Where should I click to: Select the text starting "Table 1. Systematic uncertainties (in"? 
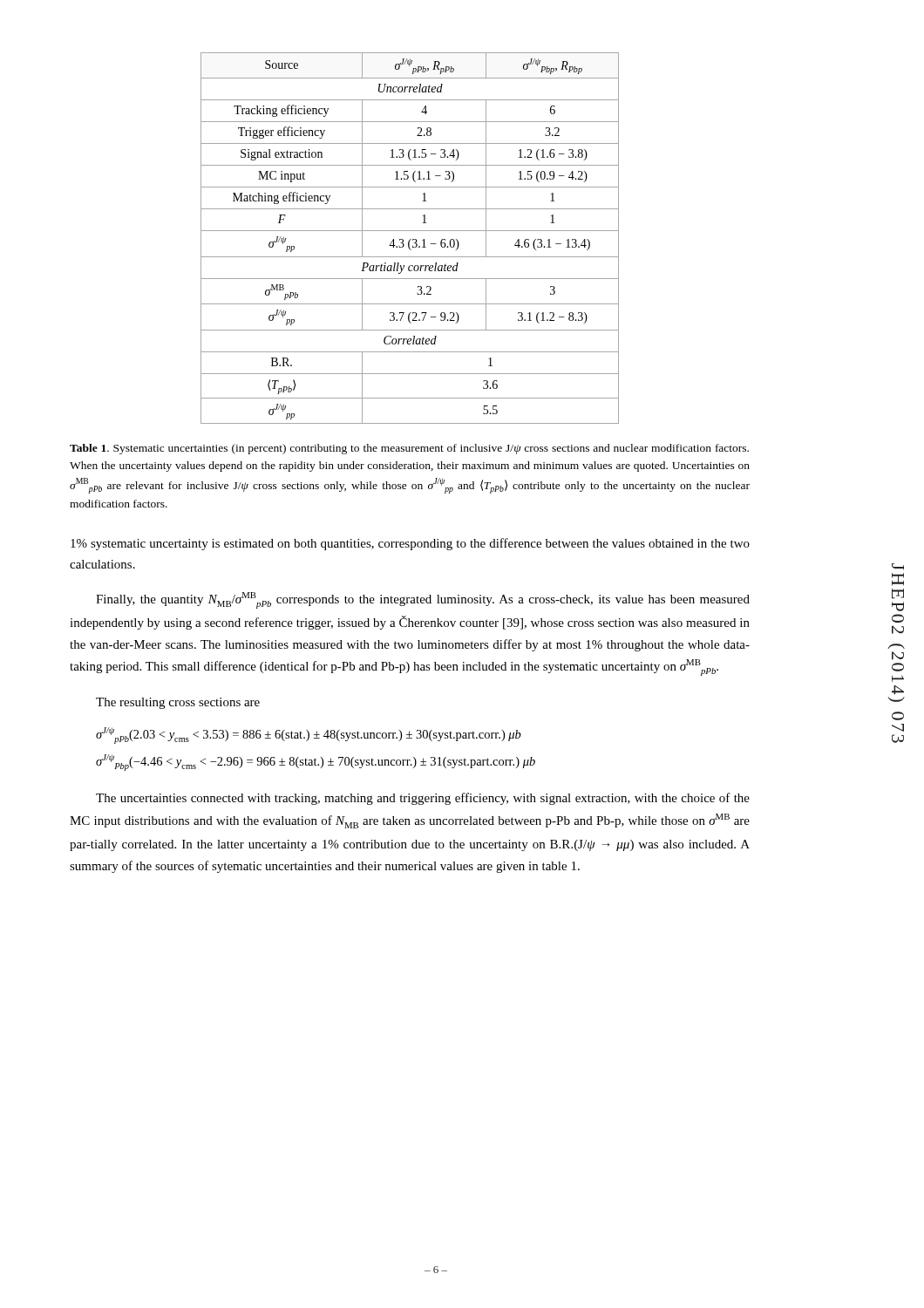410,476
